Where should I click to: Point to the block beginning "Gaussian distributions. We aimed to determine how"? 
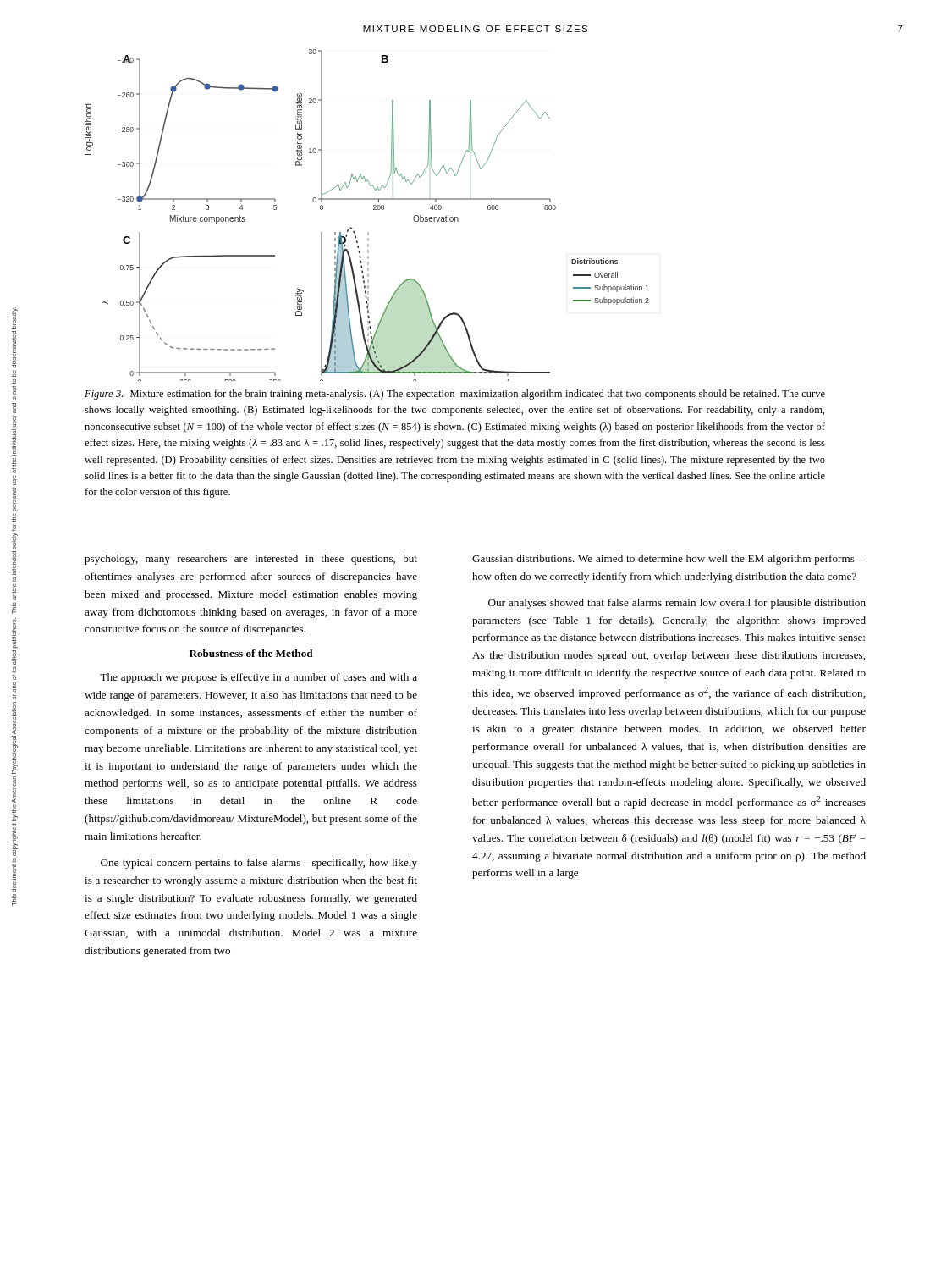click(x=669, y=567)
